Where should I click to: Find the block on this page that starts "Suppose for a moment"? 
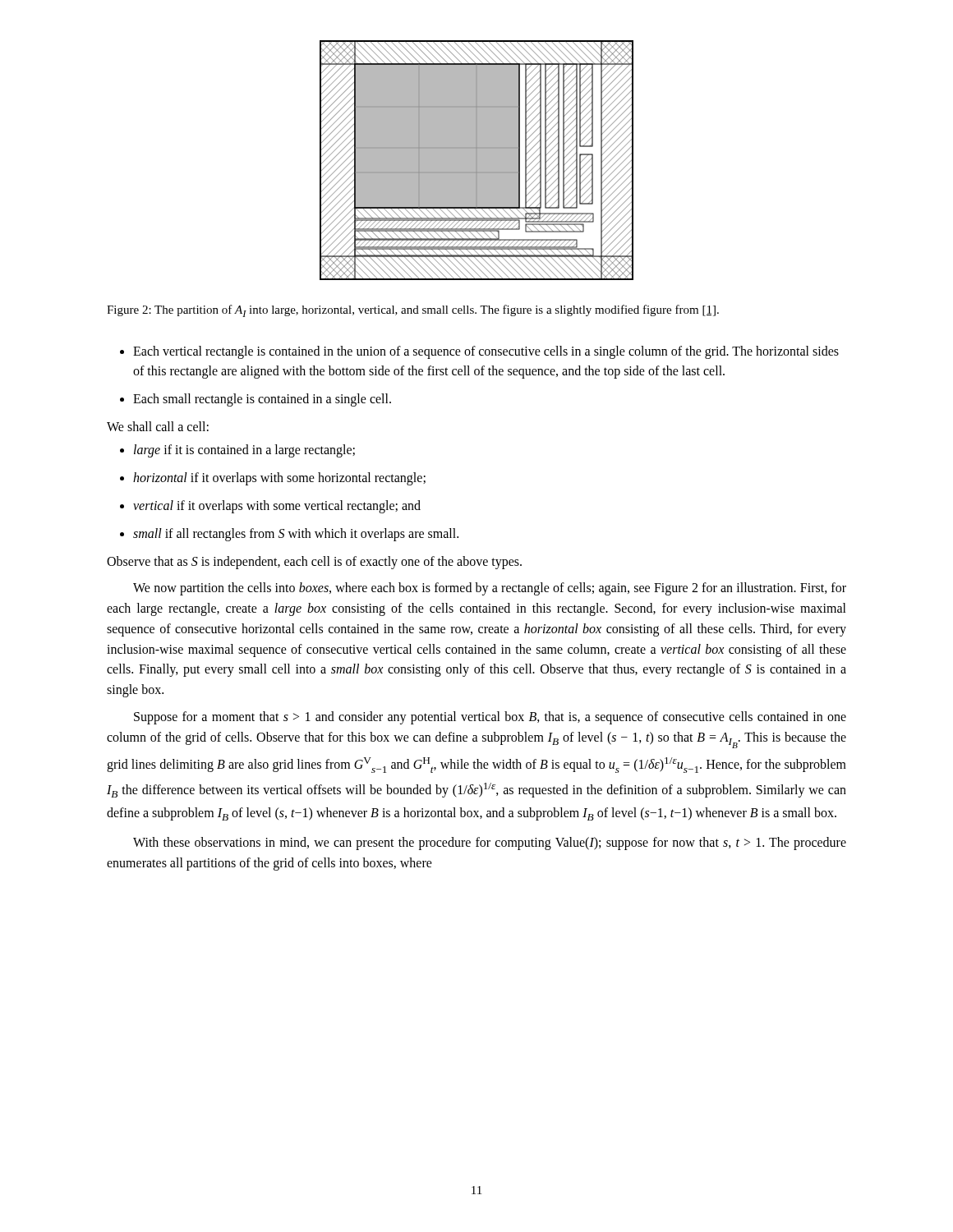coord(476,767)
